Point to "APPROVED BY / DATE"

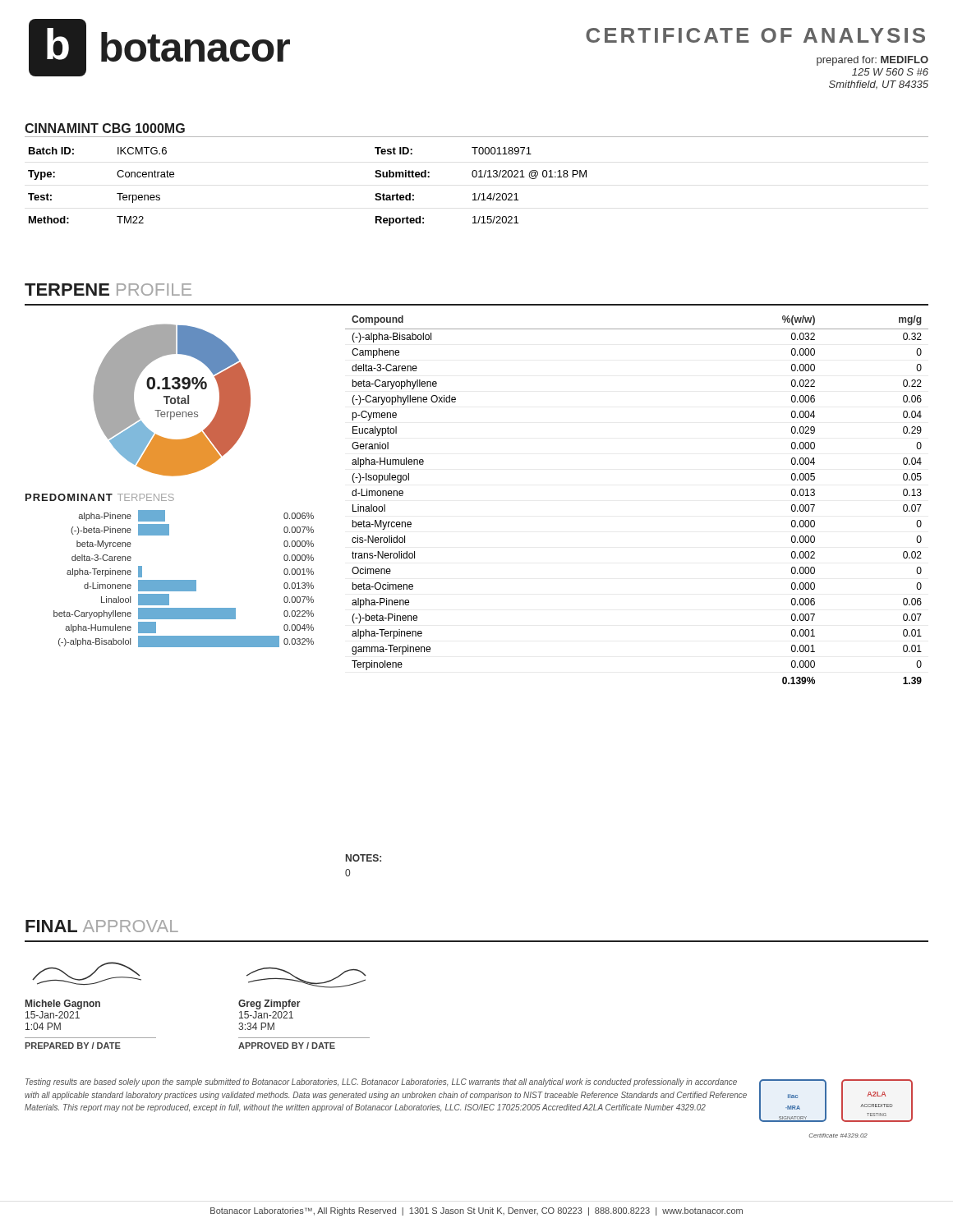pos(287,1046)
